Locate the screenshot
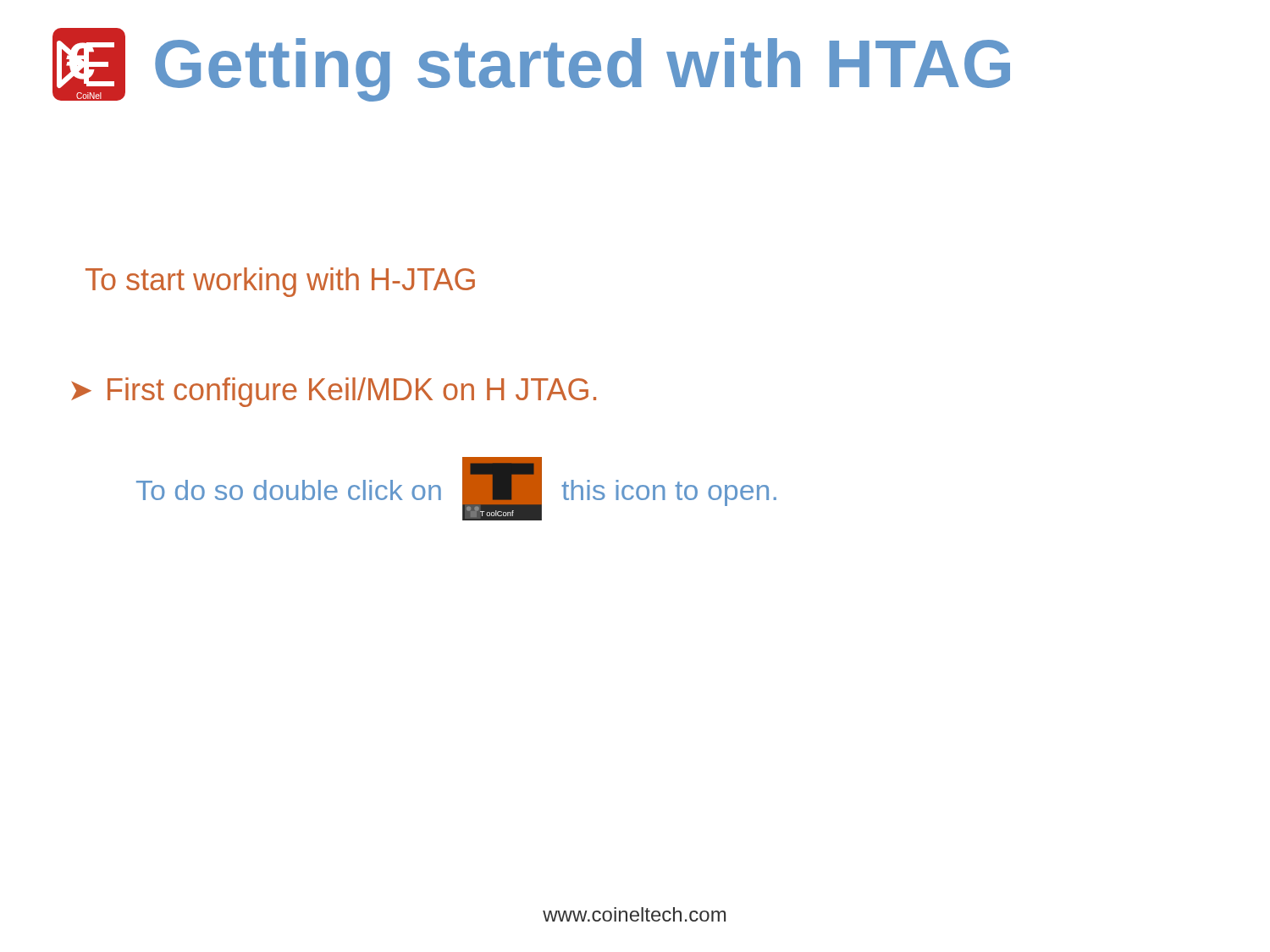This screenshot has width=1270, height=952. tap(502, 490)
